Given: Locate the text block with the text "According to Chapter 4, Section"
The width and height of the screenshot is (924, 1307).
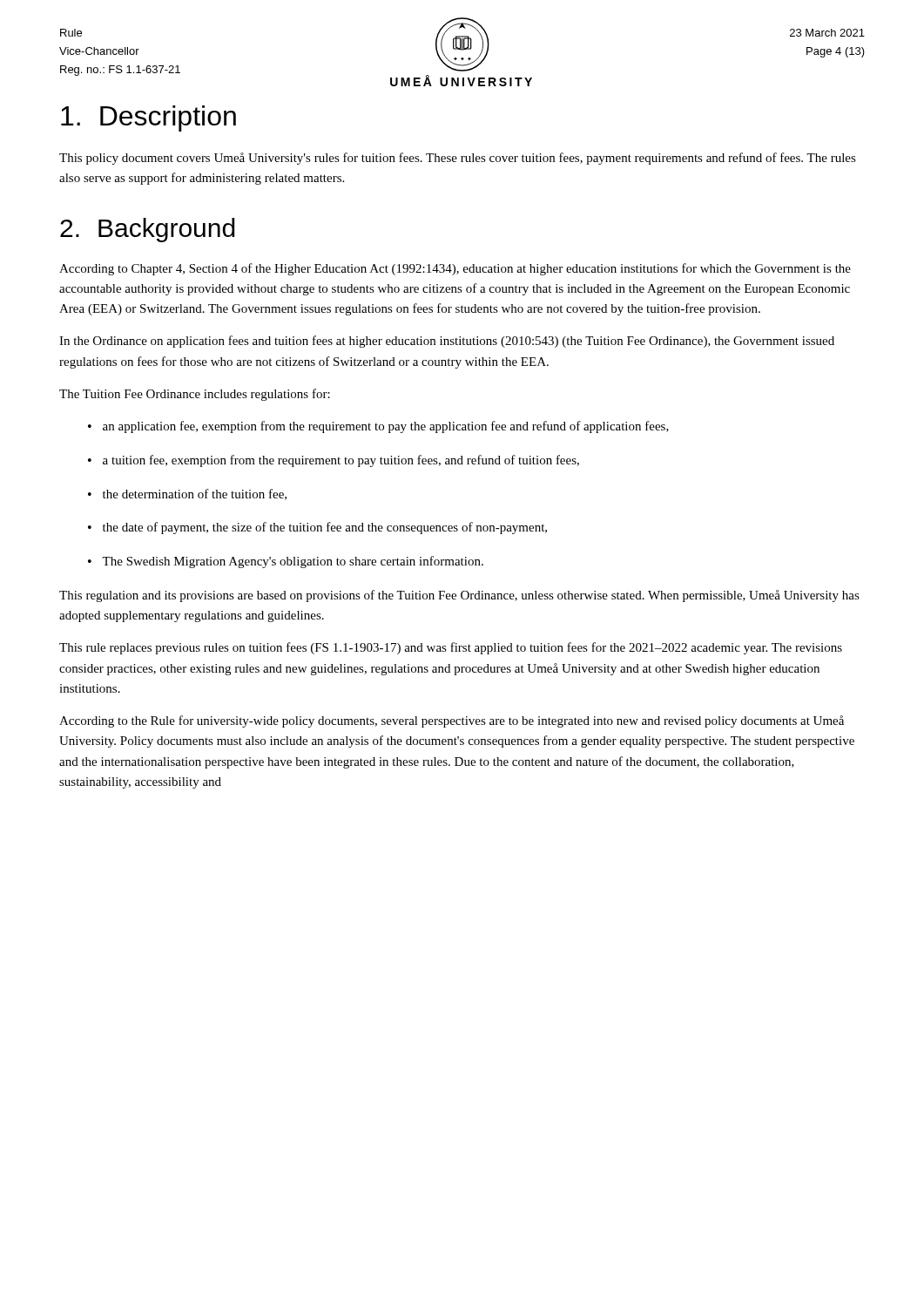Looking at the screenshot, I should coord(462,289).
